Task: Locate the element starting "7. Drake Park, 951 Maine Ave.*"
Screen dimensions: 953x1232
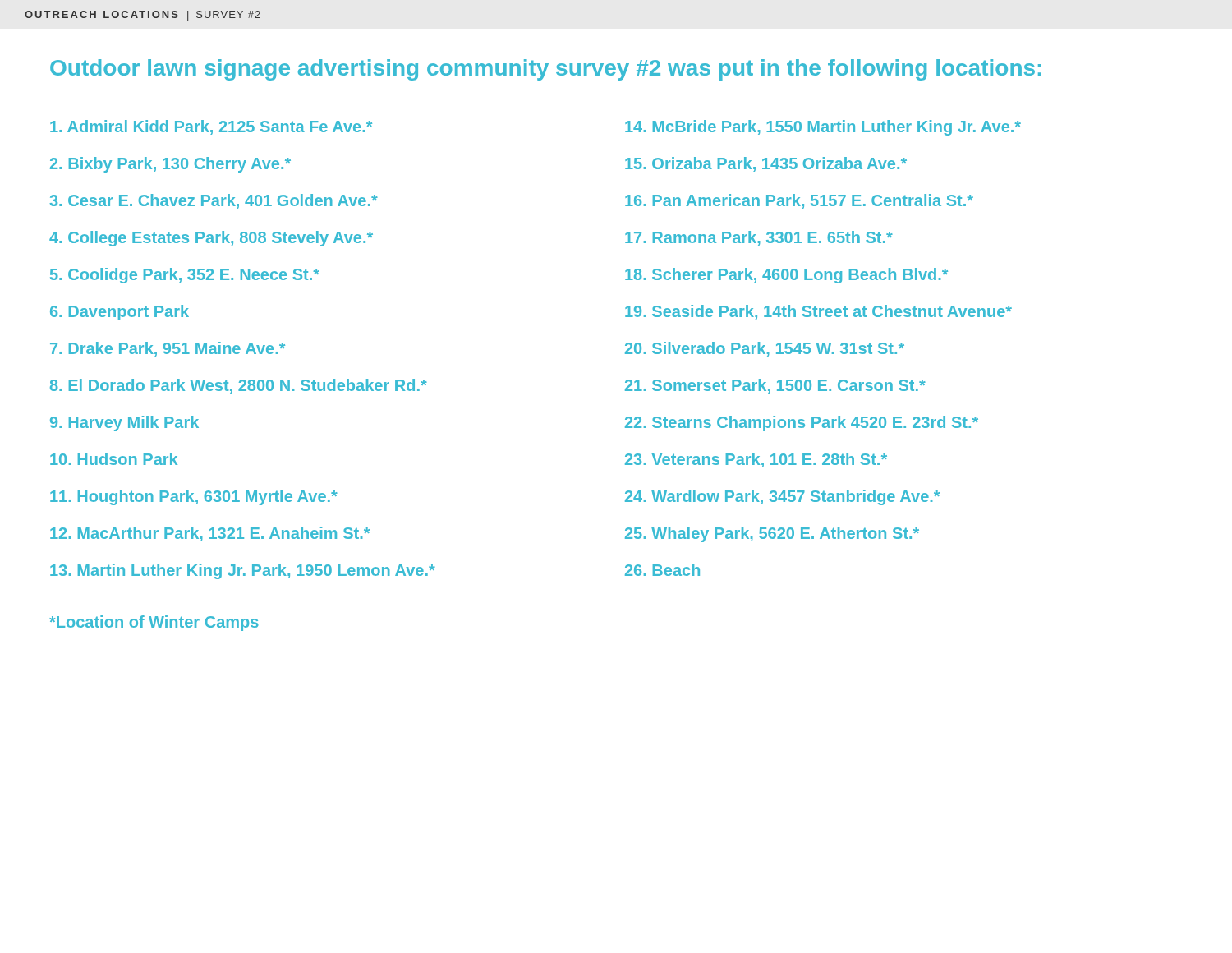Action: [168, 349]
